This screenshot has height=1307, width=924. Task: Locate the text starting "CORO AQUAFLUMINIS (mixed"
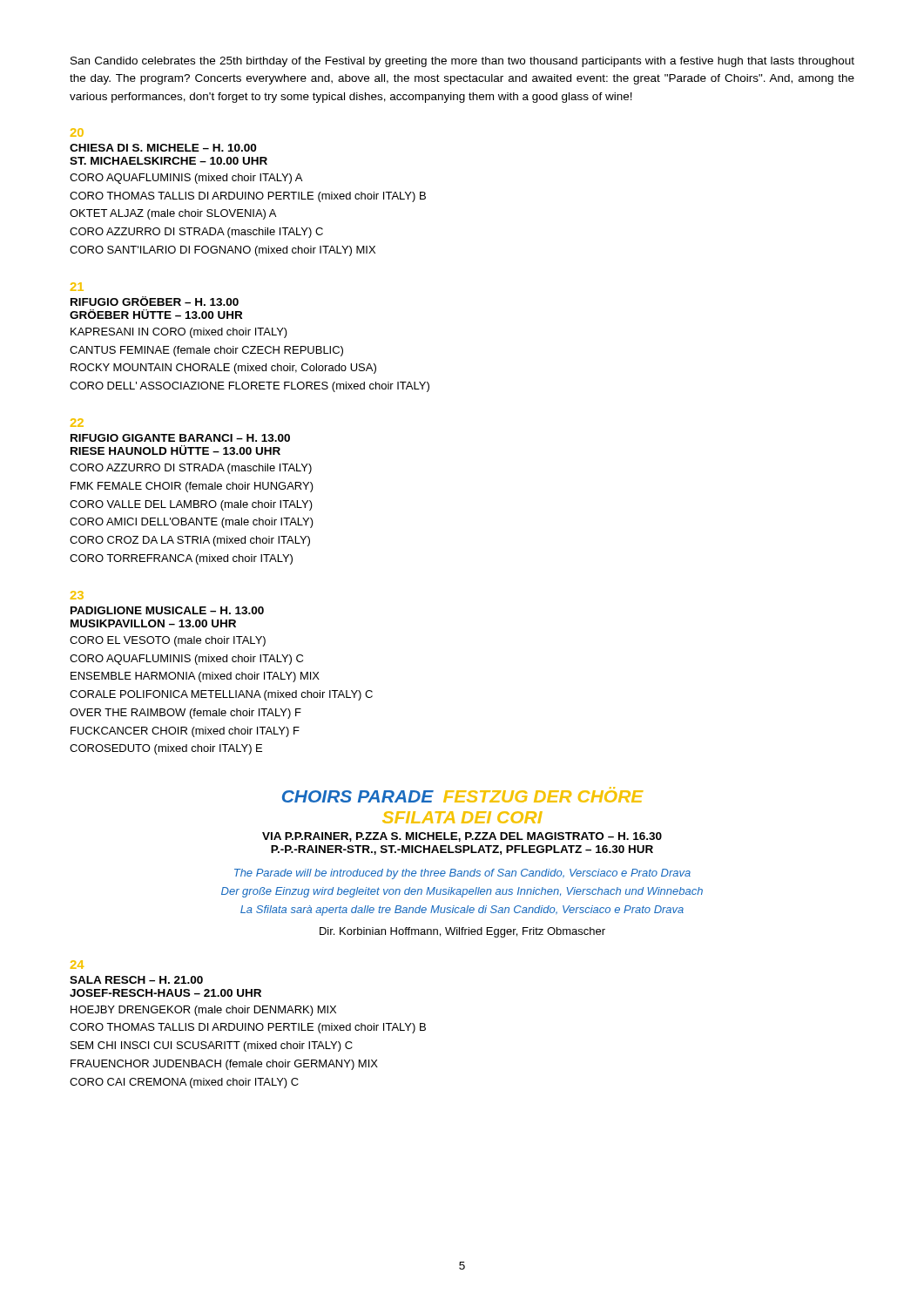click(248, 213)
